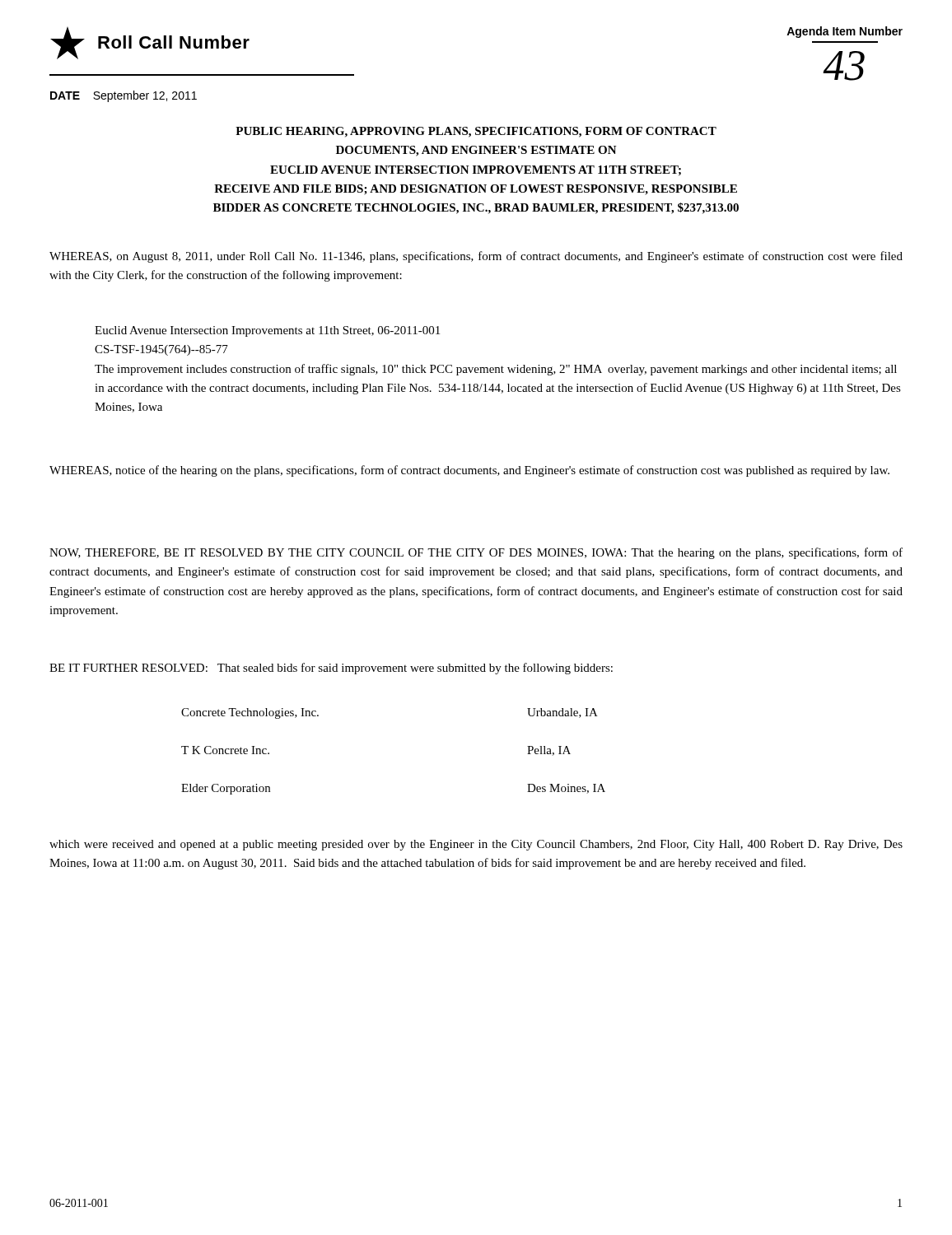Viewport: 952px width, 1235px height.
Task: Locate the text "Concrete Technologies, Inc. Urbandale, IA"
Action: coord(324,713)
